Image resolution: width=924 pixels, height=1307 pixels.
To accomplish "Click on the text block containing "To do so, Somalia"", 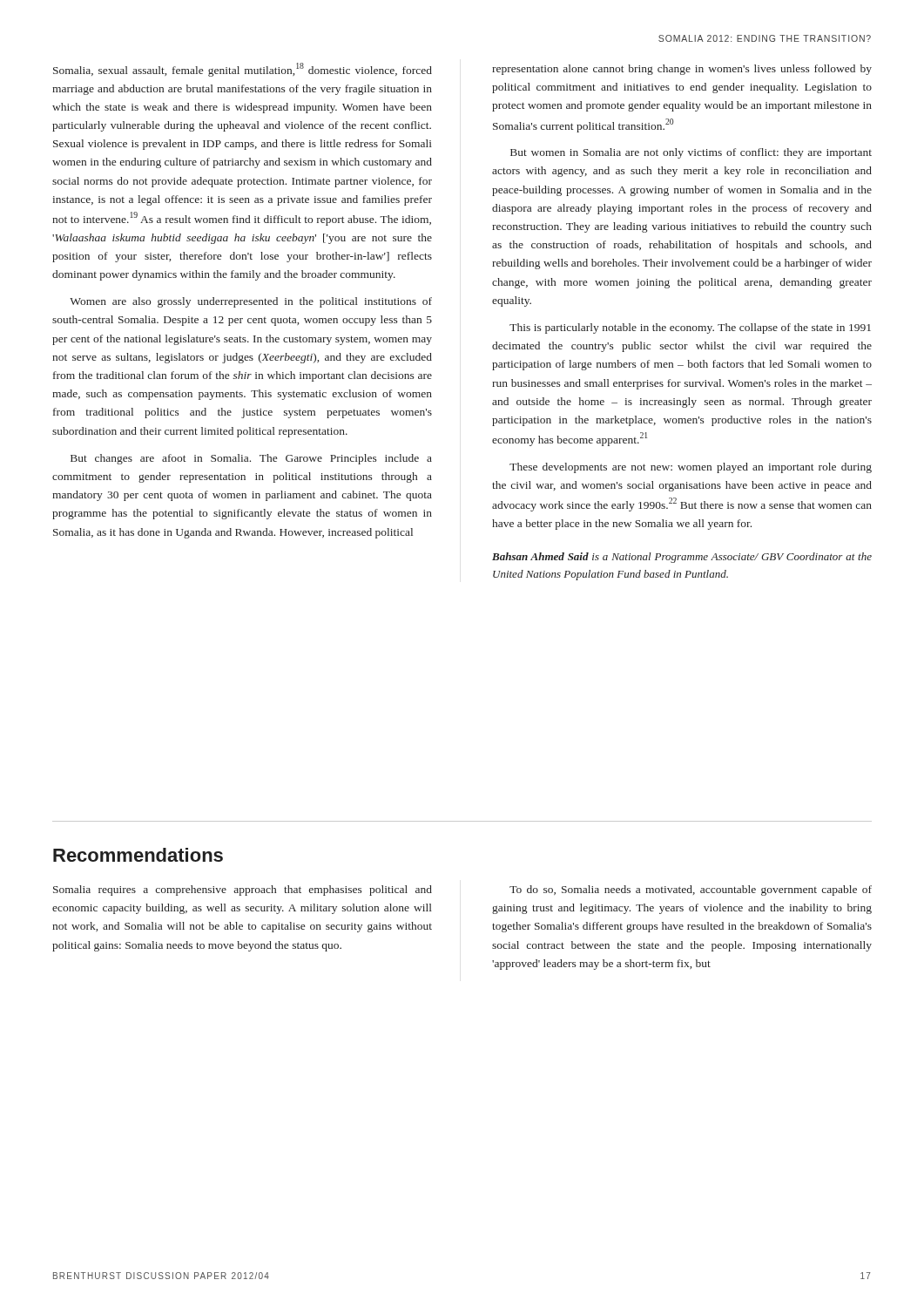I will (x=682, y=926).
